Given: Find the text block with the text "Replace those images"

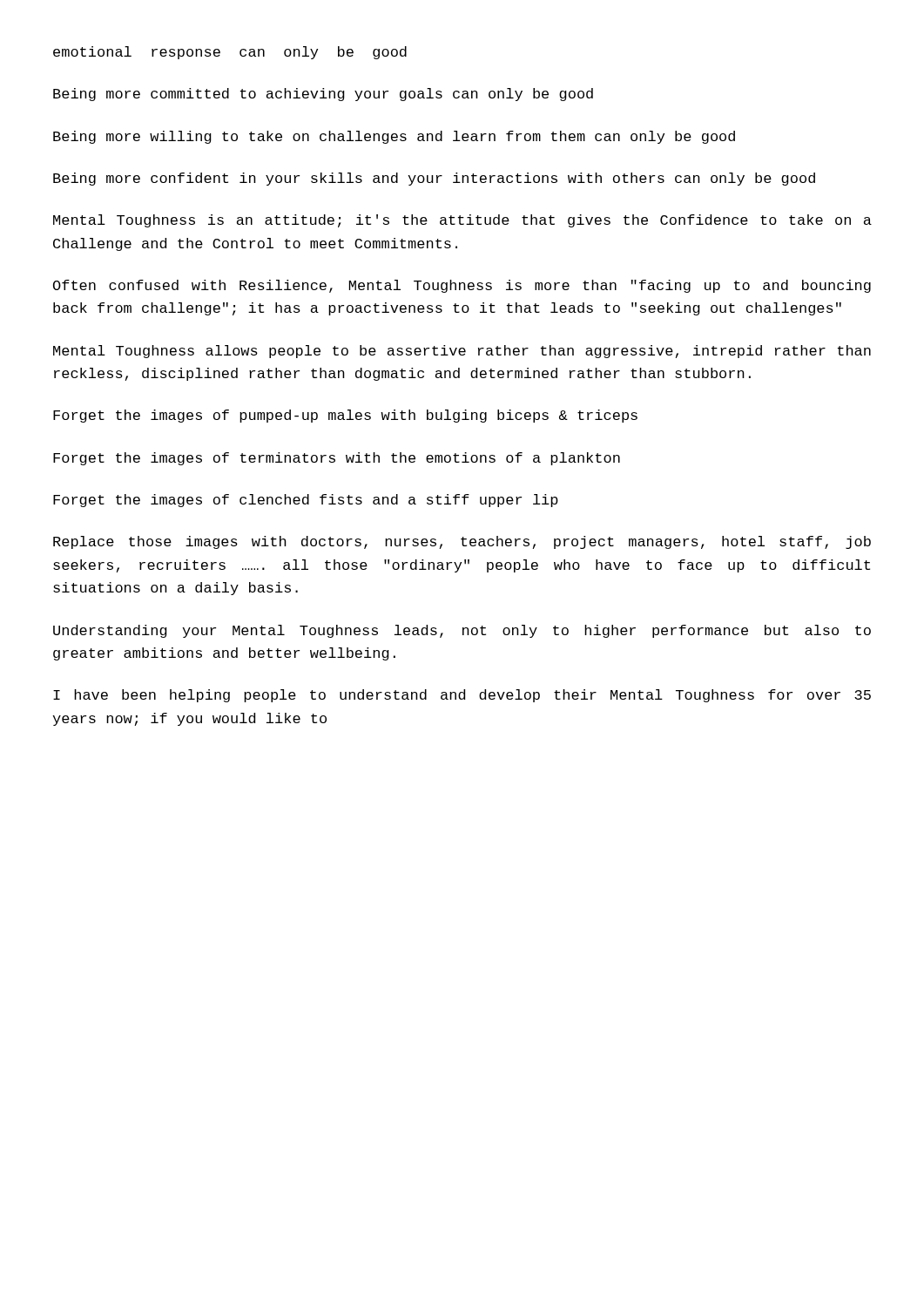Looking at the screenshot, I should 462,566.
